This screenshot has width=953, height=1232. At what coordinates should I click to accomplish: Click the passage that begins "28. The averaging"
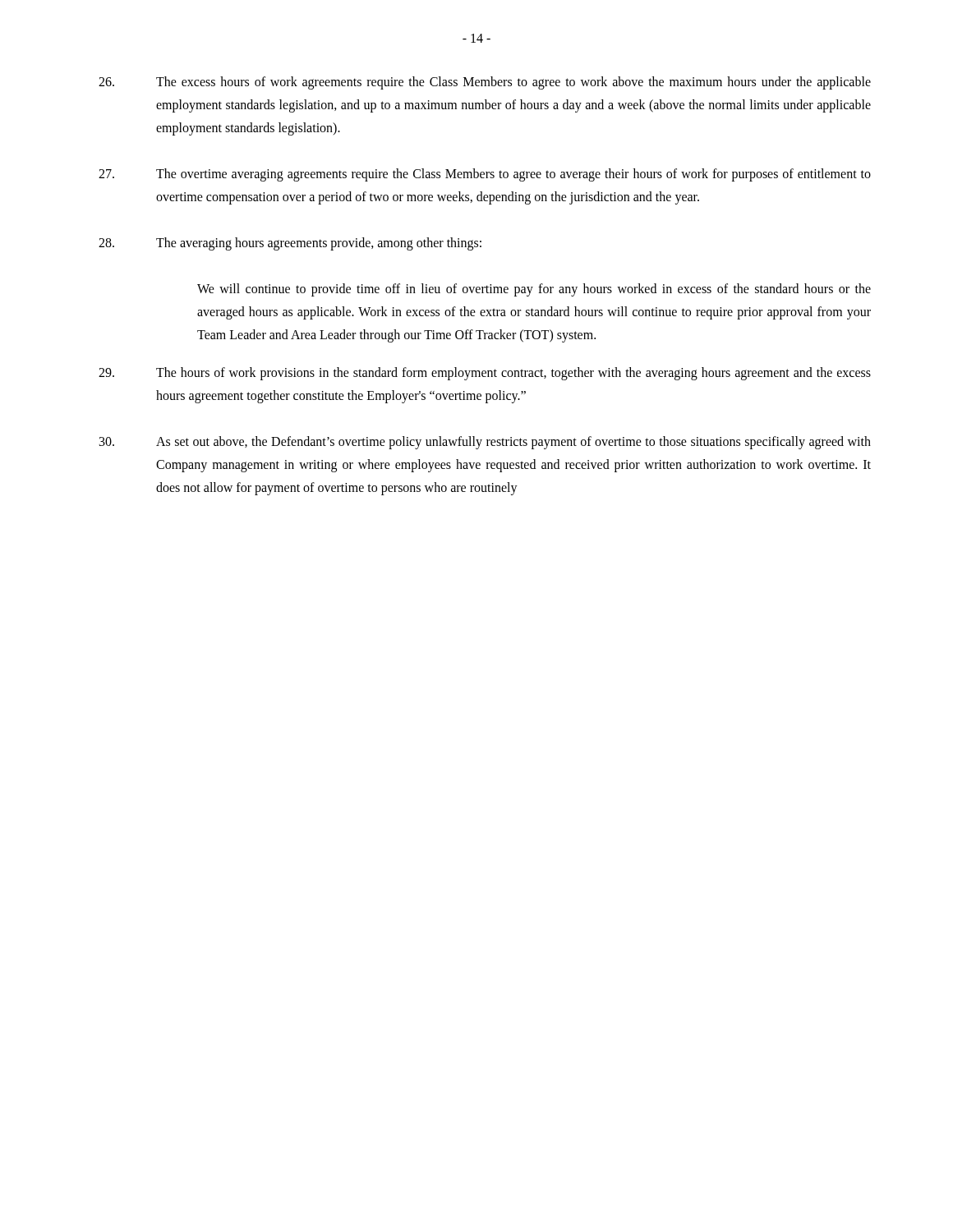[x=485, y=243]
